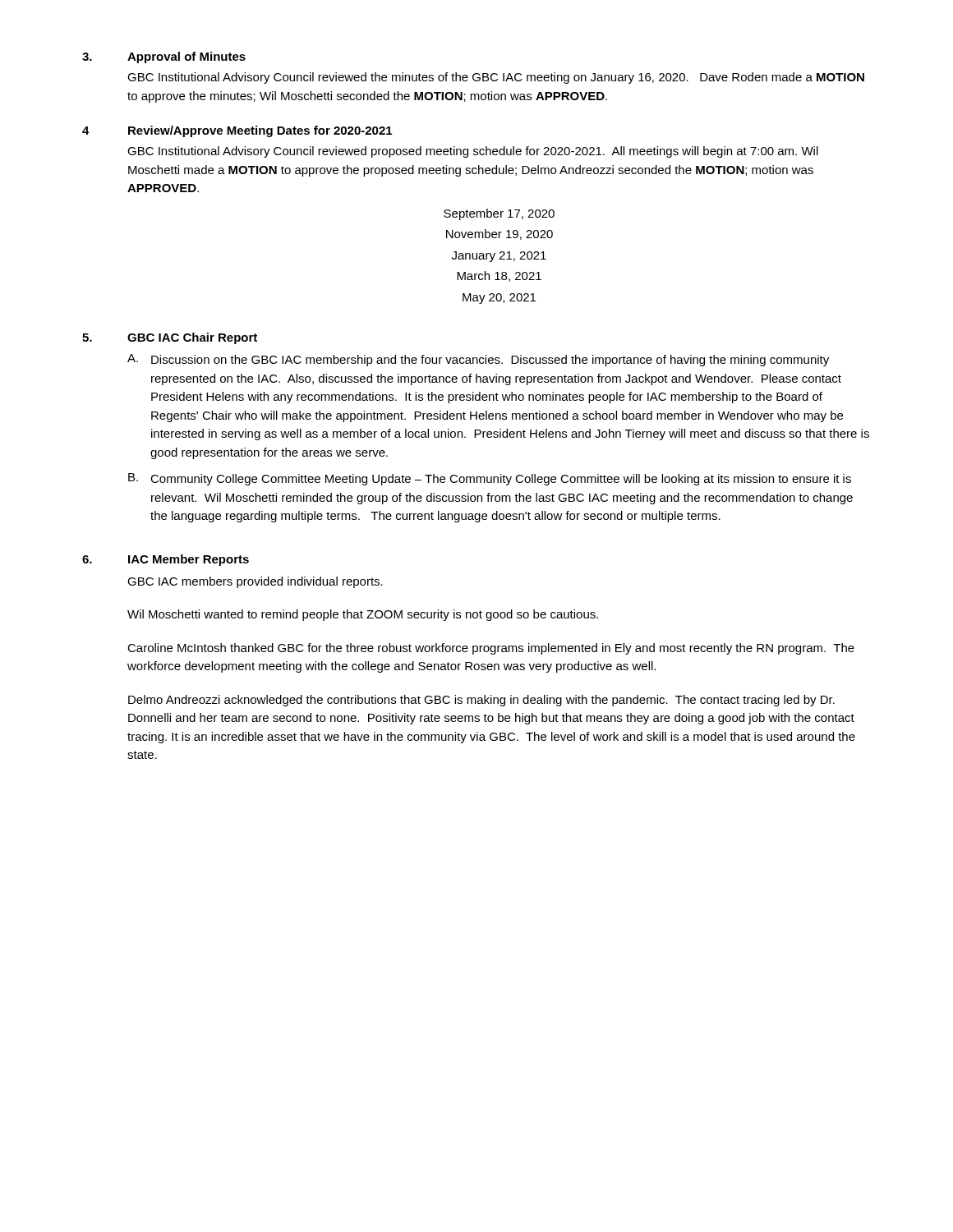Locate the element starting "November 19, 2020"
Screen dimensions: 1232x953
tap(499, 234)
